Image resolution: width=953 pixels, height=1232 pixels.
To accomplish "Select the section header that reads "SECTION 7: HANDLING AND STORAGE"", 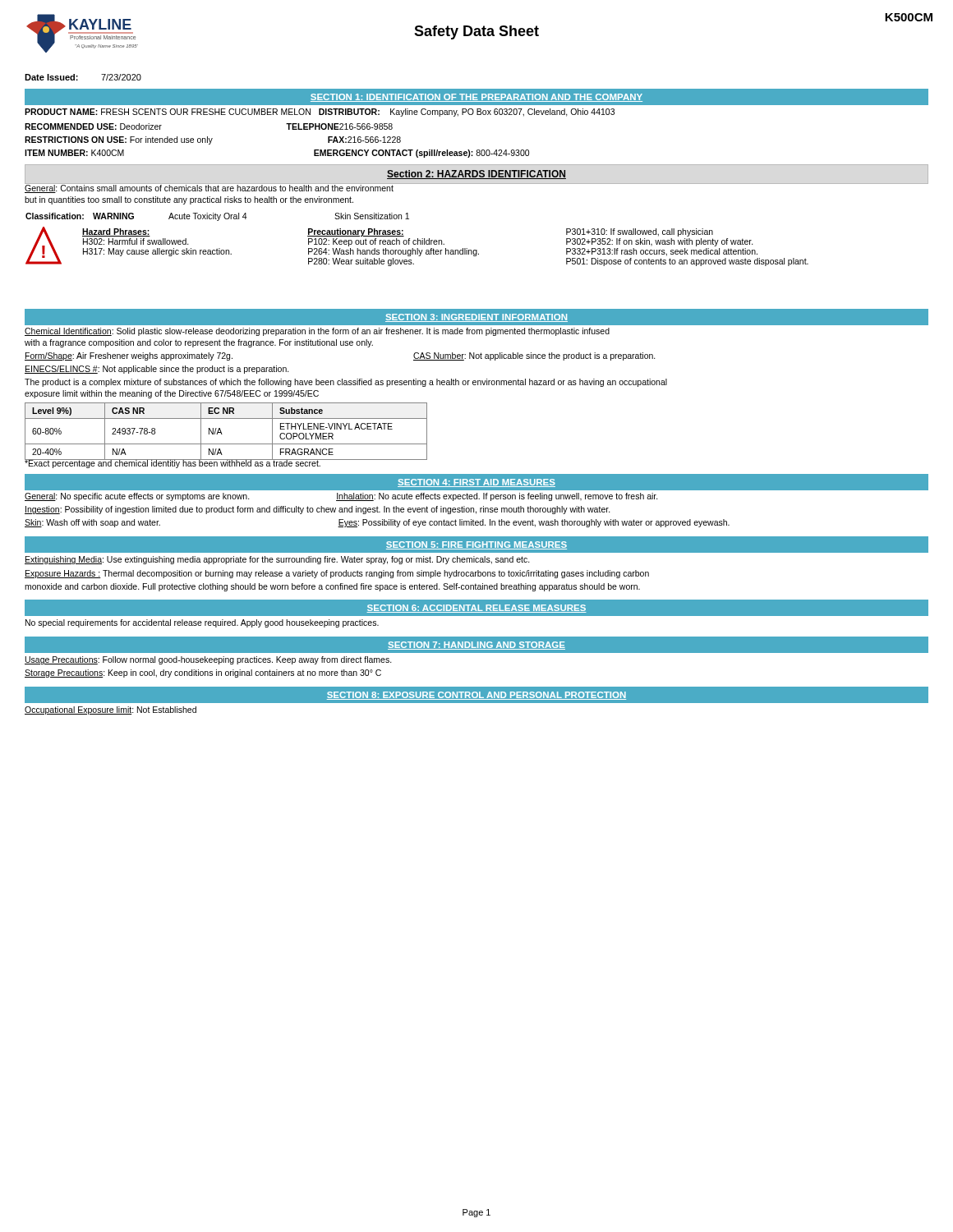I will 476,645.
